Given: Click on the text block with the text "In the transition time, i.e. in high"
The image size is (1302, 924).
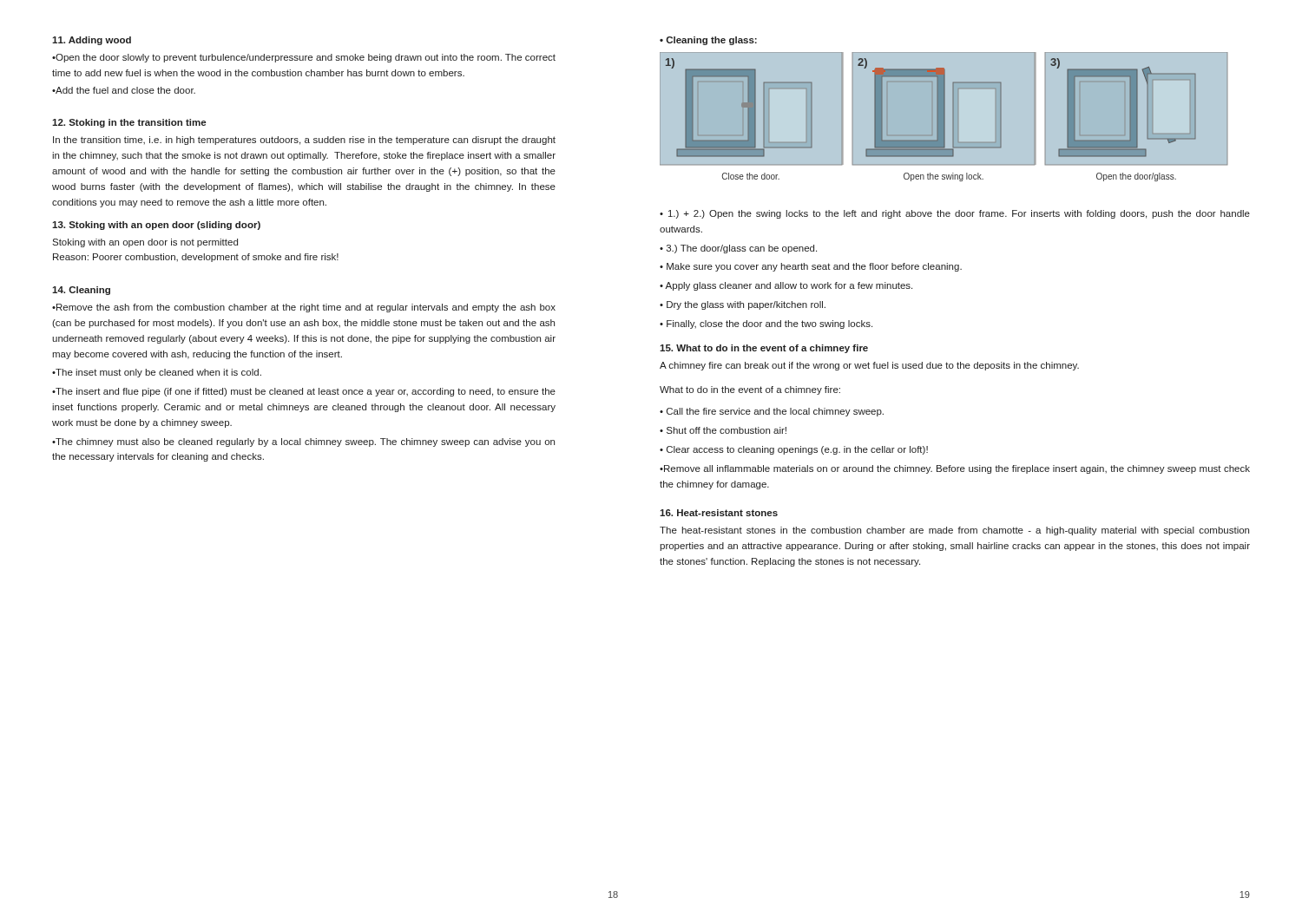Looking at the screenshot, I should [x=304, y=171].
